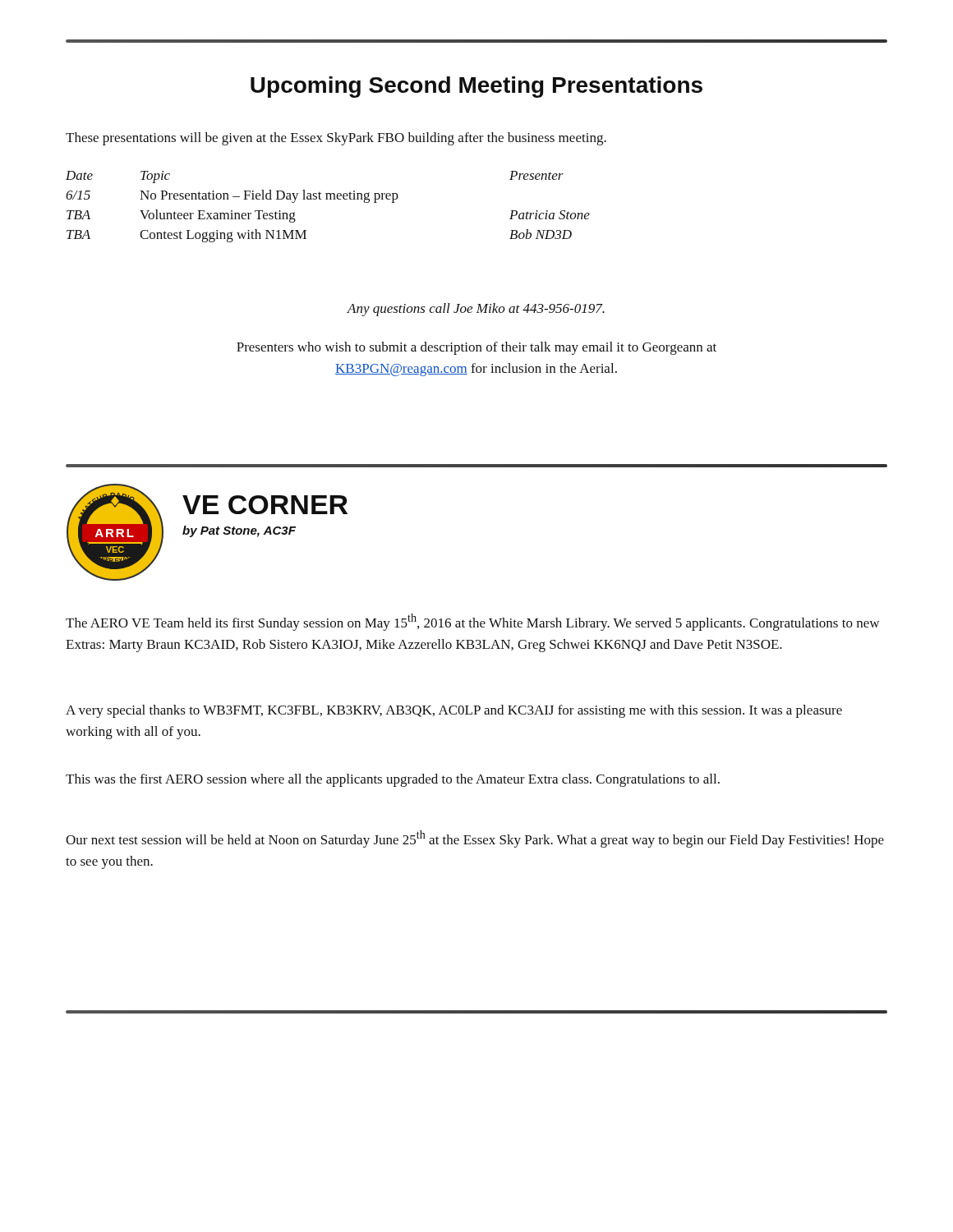Screen dimensions: 1232x953
Task: Find the table
Action: click(476, 205)
